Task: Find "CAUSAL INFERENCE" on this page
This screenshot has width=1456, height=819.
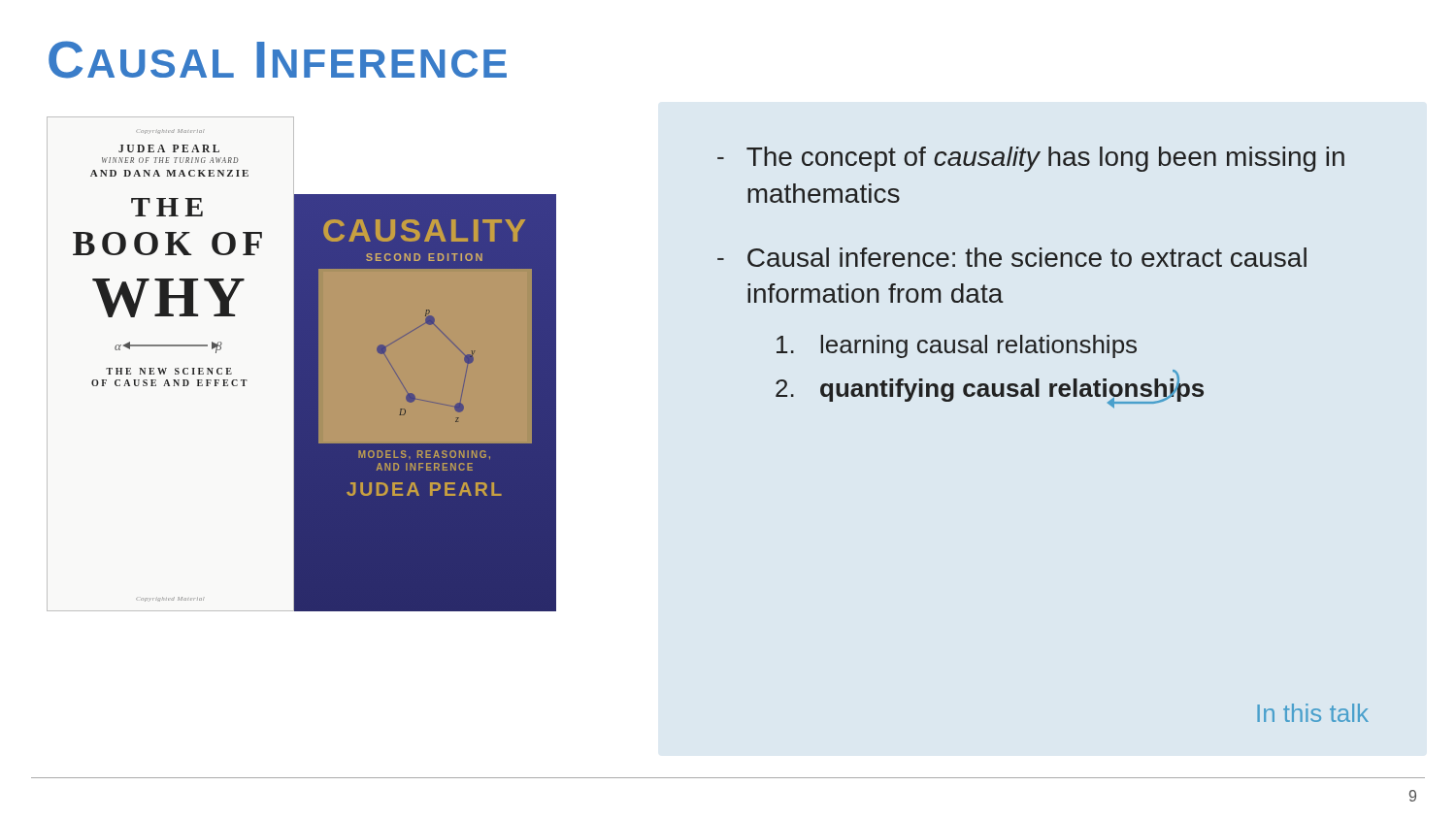Action: [278, 59]
